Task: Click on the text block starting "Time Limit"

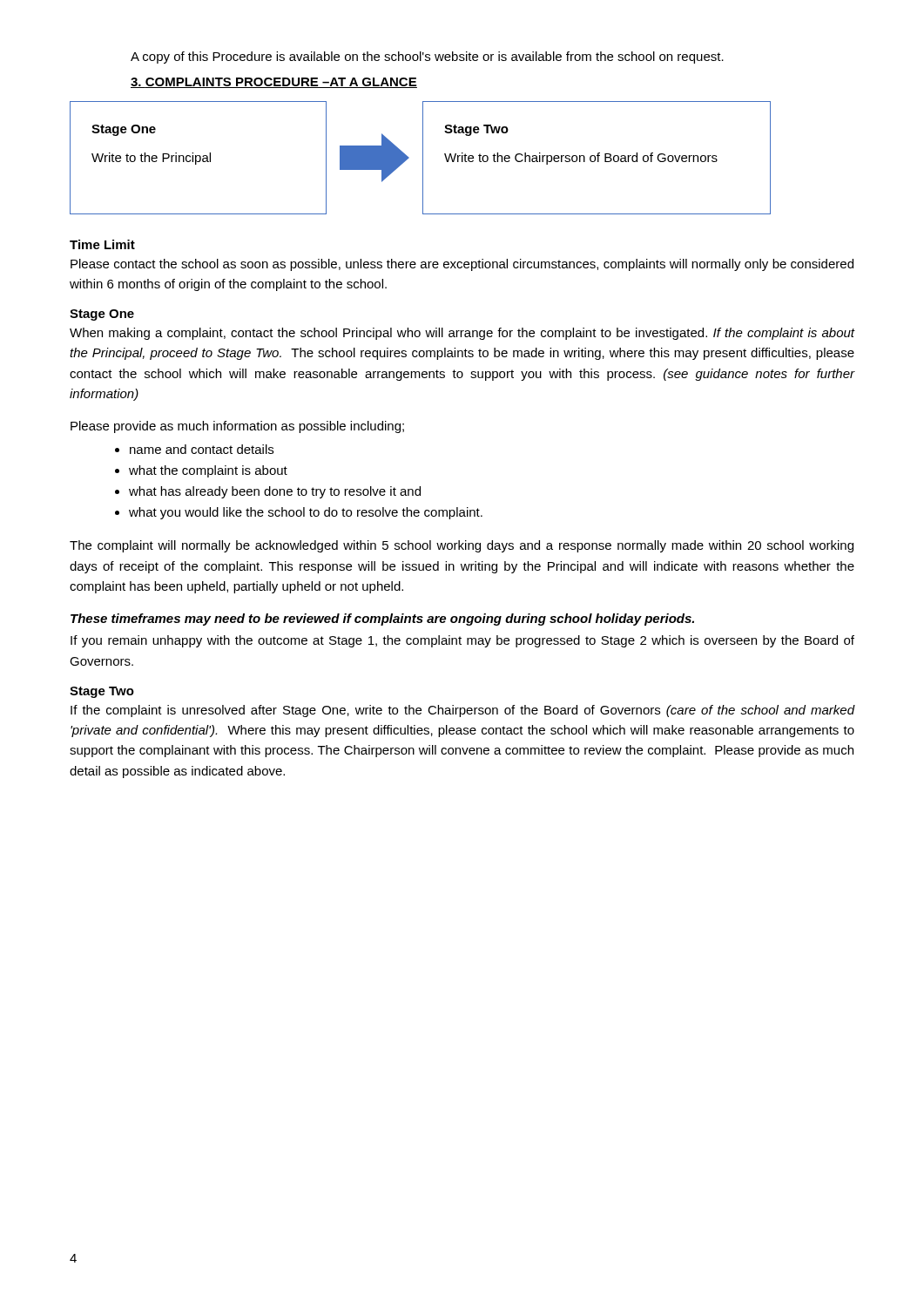Action: pos(102,244)
